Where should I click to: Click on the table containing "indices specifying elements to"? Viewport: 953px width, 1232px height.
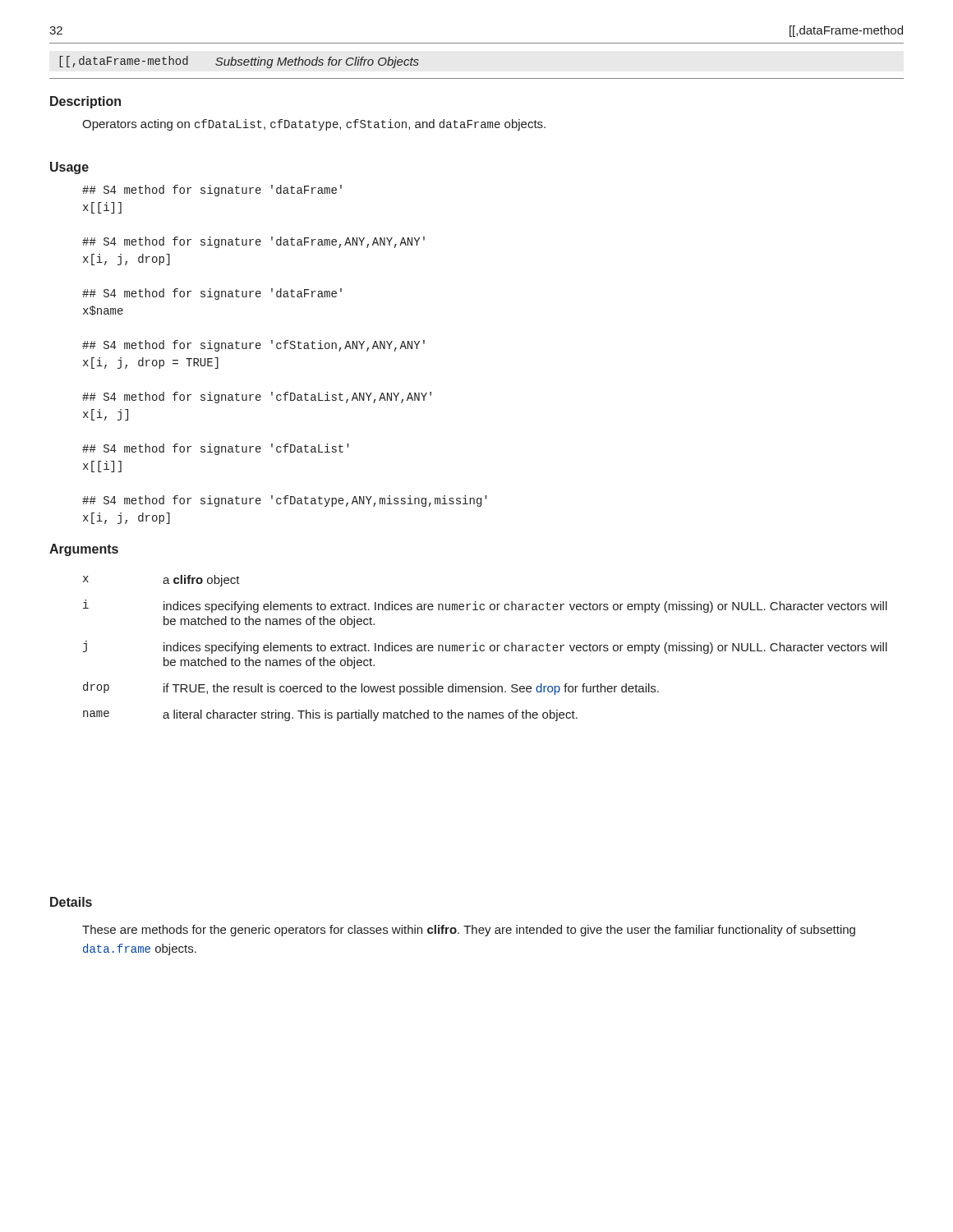(493, 649)
